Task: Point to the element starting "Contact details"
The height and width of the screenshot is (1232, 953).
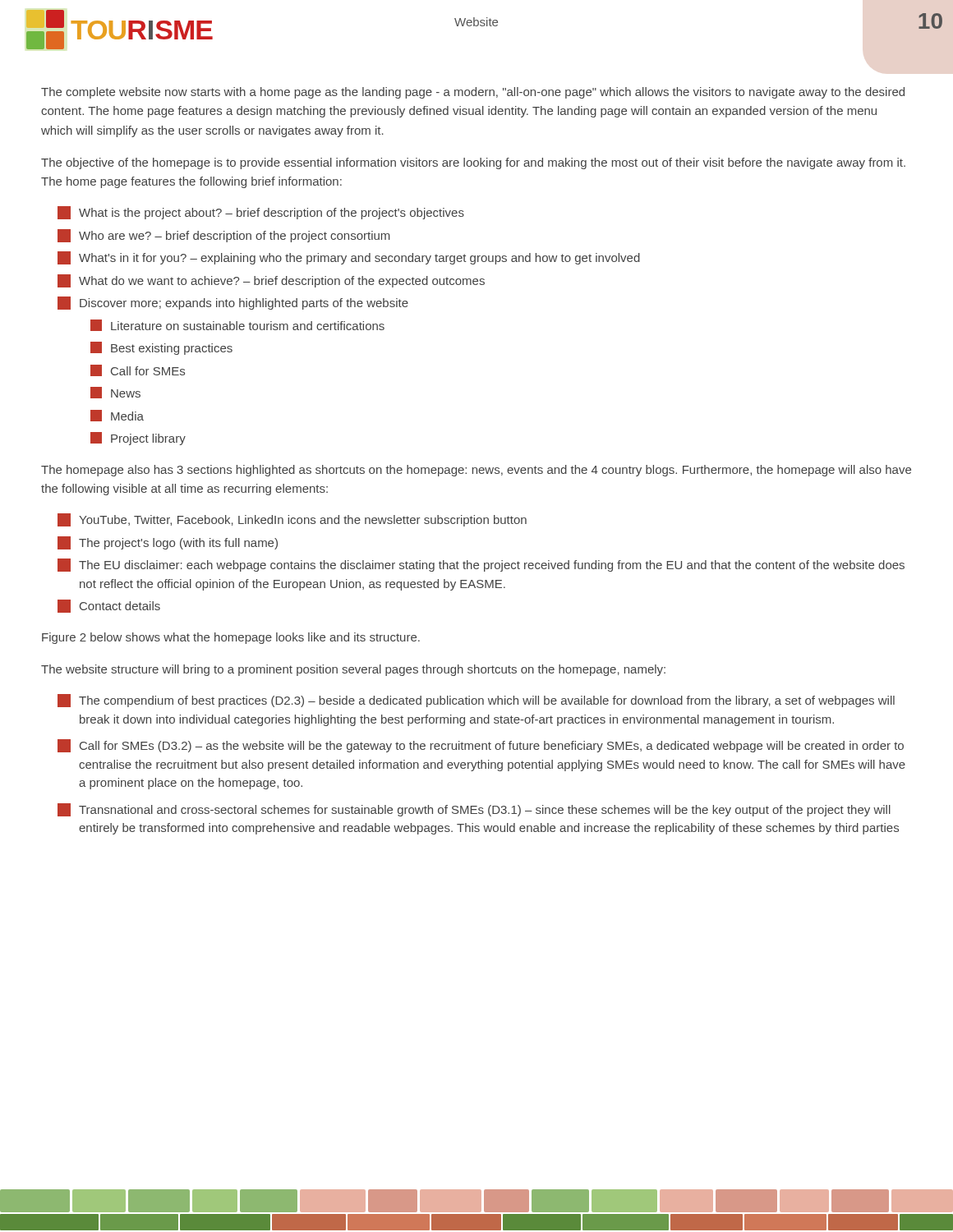Action: pos(109,607)
